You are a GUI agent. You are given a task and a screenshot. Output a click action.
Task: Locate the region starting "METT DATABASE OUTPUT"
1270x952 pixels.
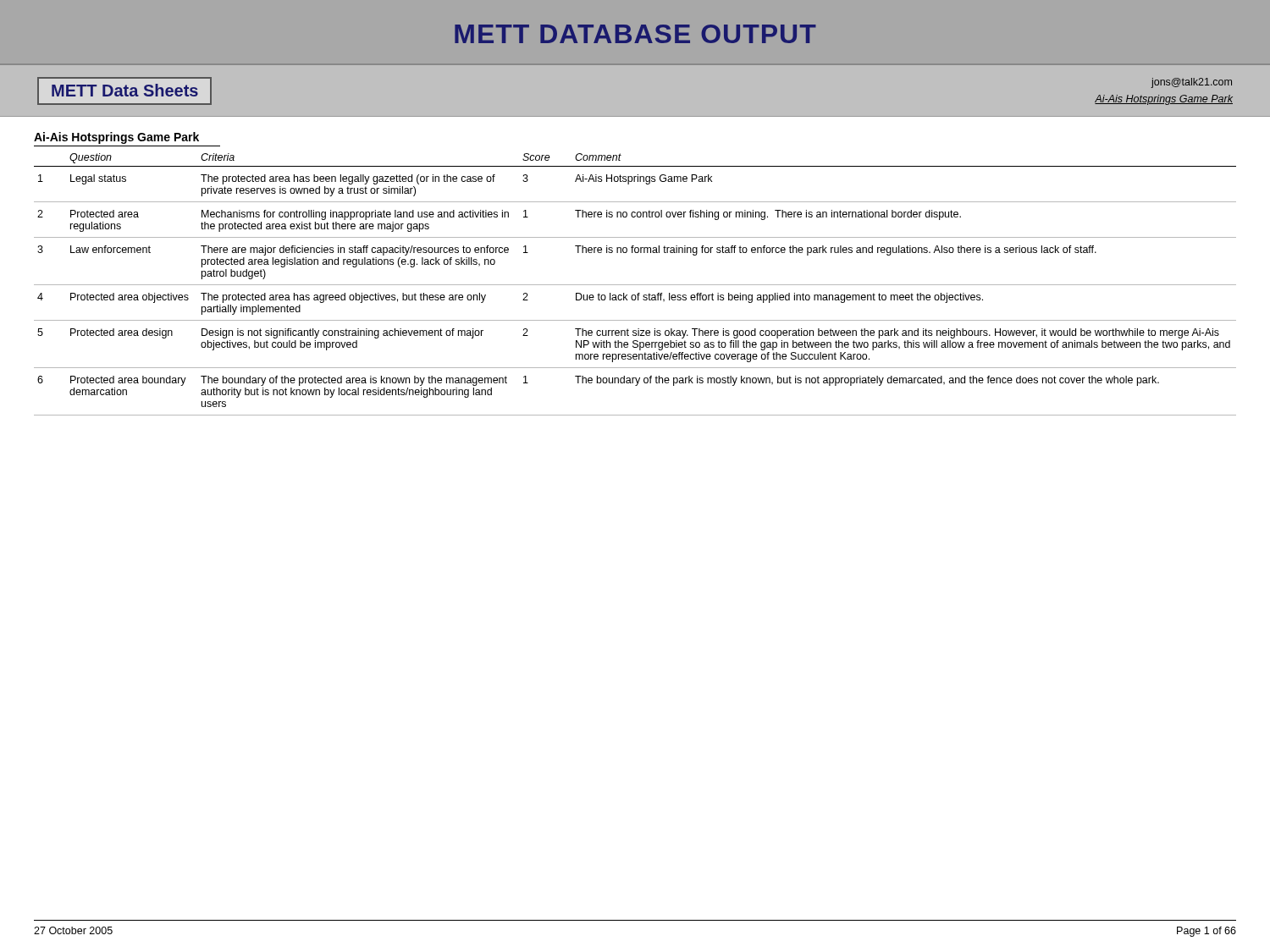coord(635,34)
